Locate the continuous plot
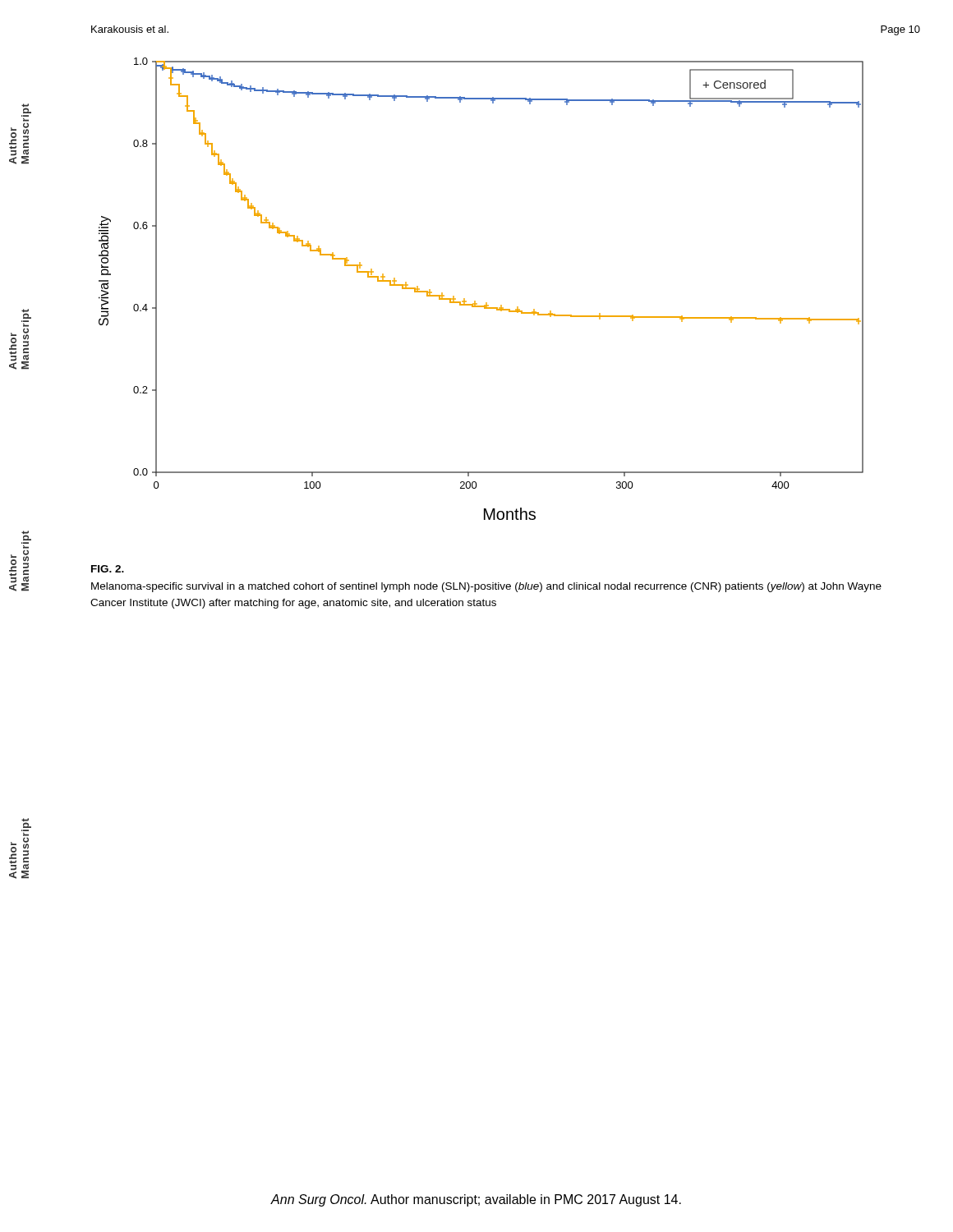 pos(505,300)
